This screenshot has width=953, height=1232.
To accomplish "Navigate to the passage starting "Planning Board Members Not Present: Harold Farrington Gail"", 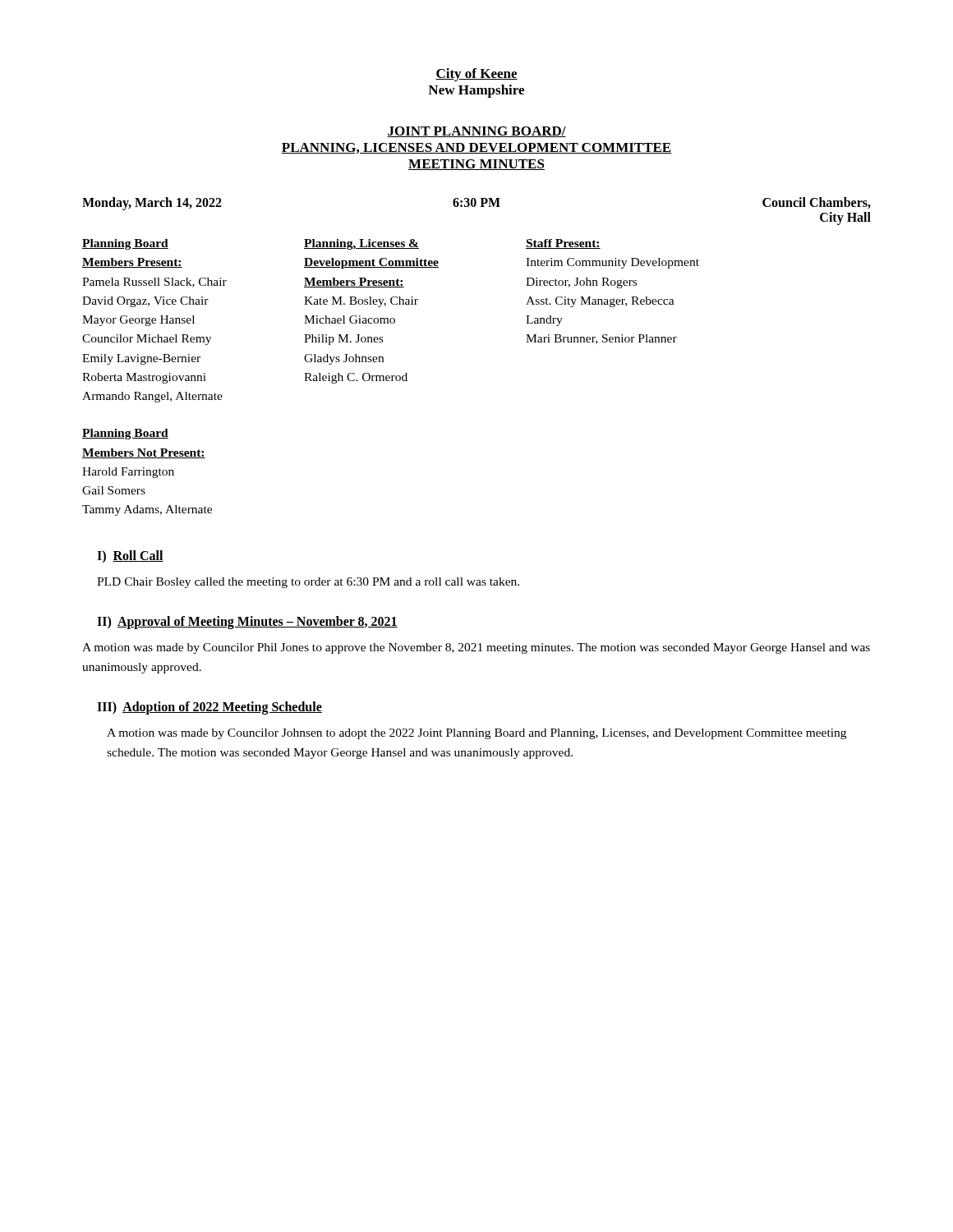I will (x=147, y=471).
